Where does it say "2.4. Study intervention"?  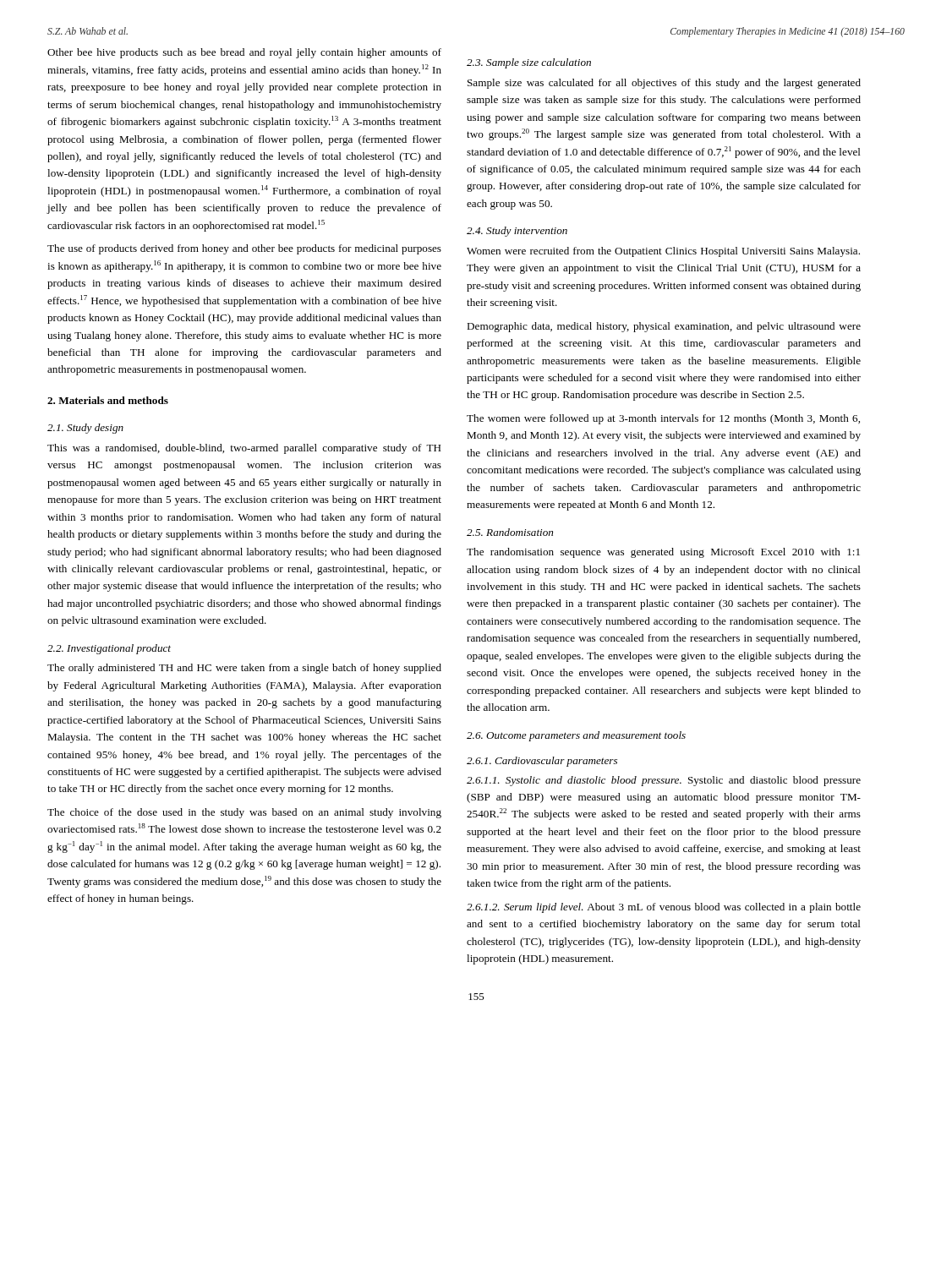tap(517, 231)
